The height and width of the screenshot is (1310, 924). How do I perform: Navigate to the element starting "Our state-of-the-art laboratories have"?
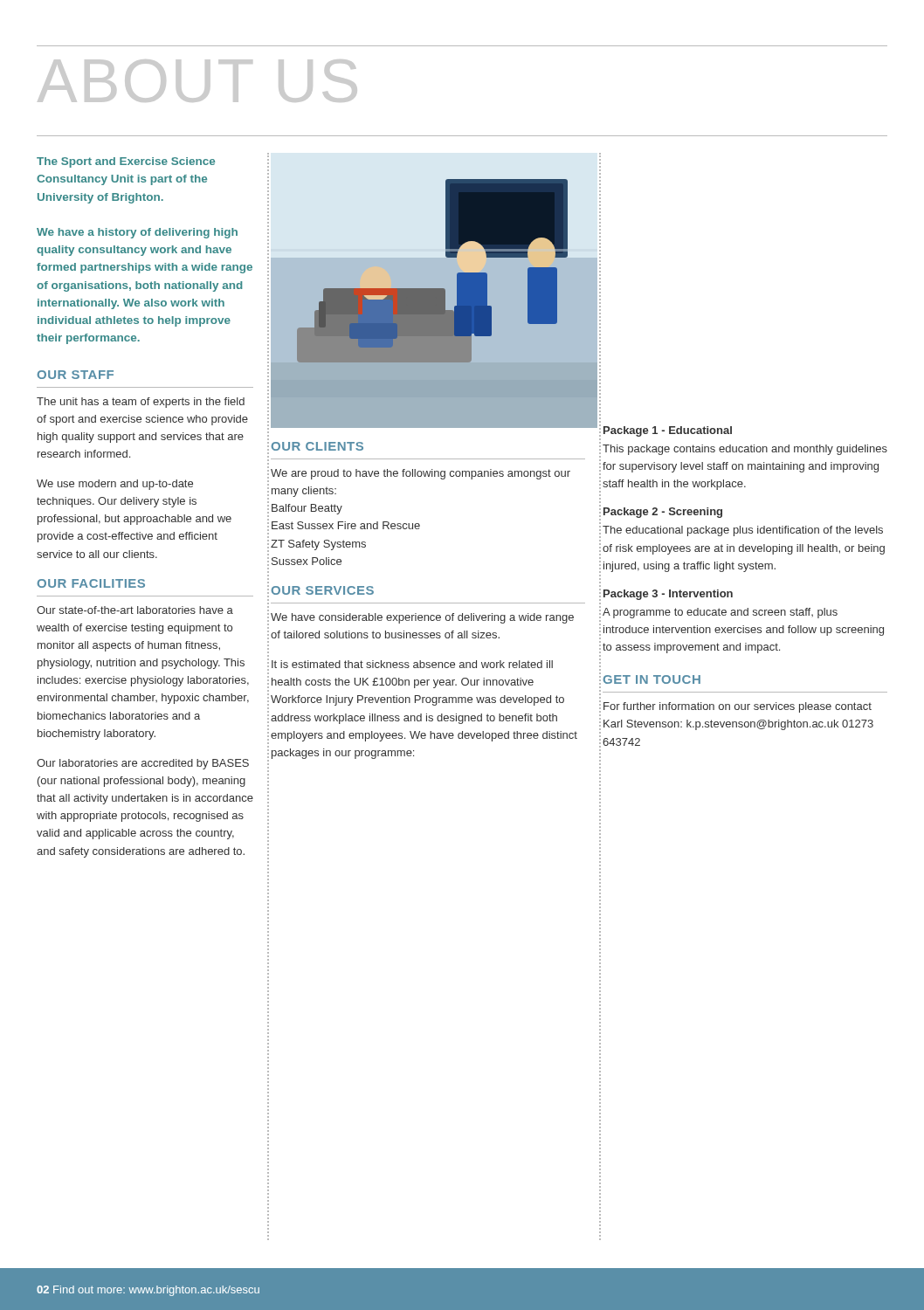(x=145, y=672)
